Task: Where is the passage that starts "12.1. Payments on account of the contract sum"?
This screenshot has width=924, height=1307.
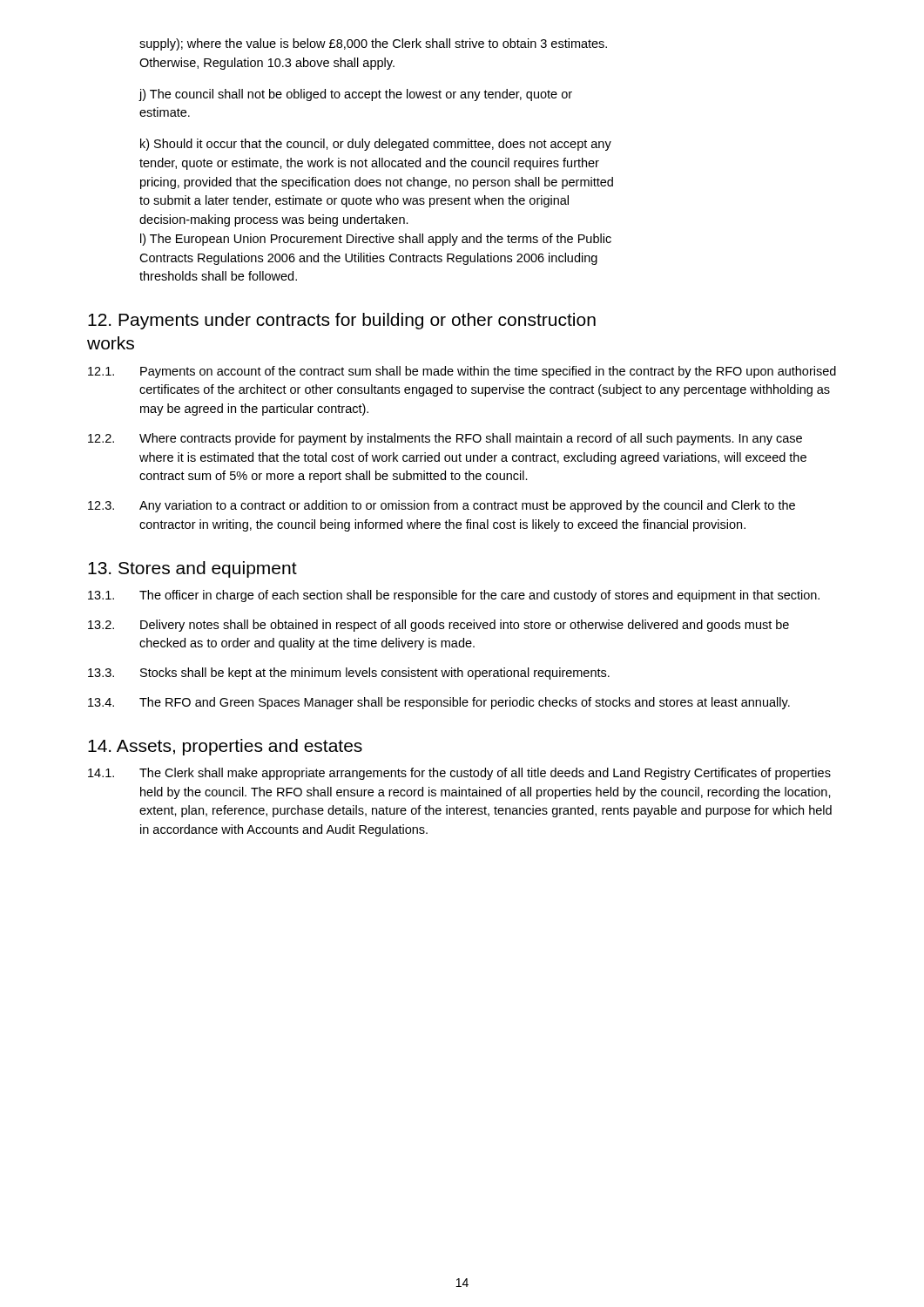Action: click(462, 391)
